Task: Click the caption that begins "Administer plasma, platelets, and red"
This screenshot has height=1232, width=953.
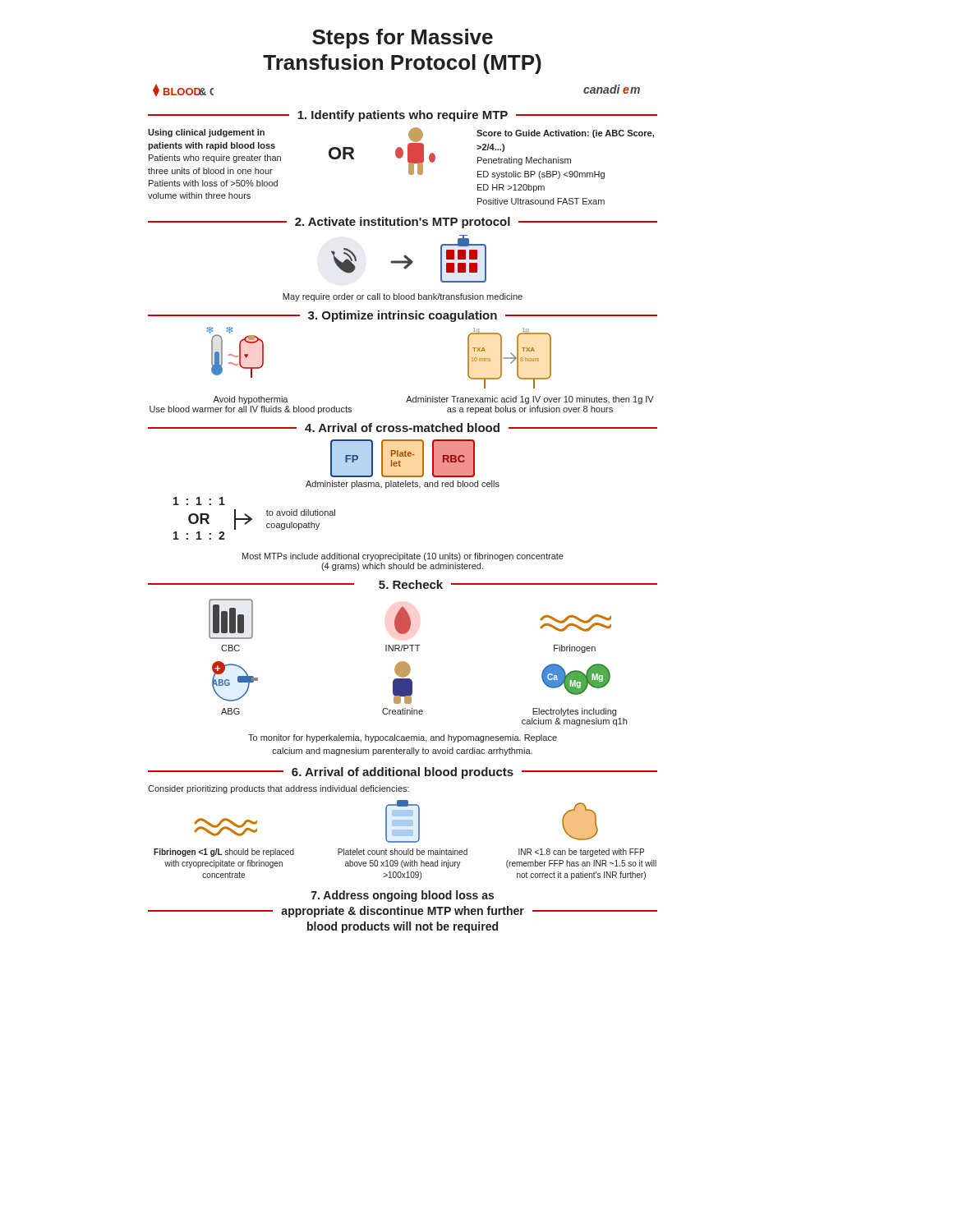Action: coord(403,484)
